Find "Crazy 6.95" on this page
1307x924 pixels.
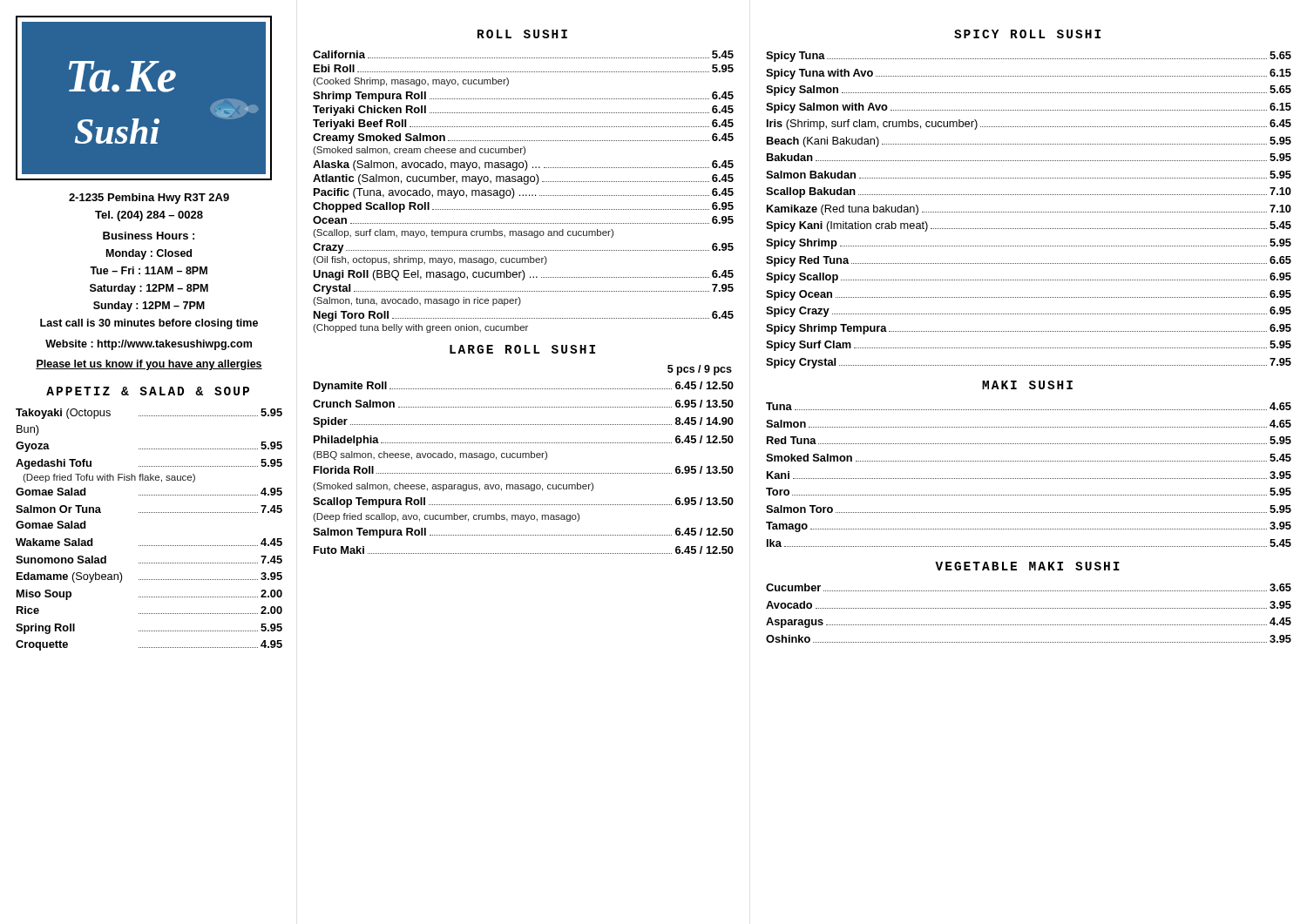click(x=523, y=247)
